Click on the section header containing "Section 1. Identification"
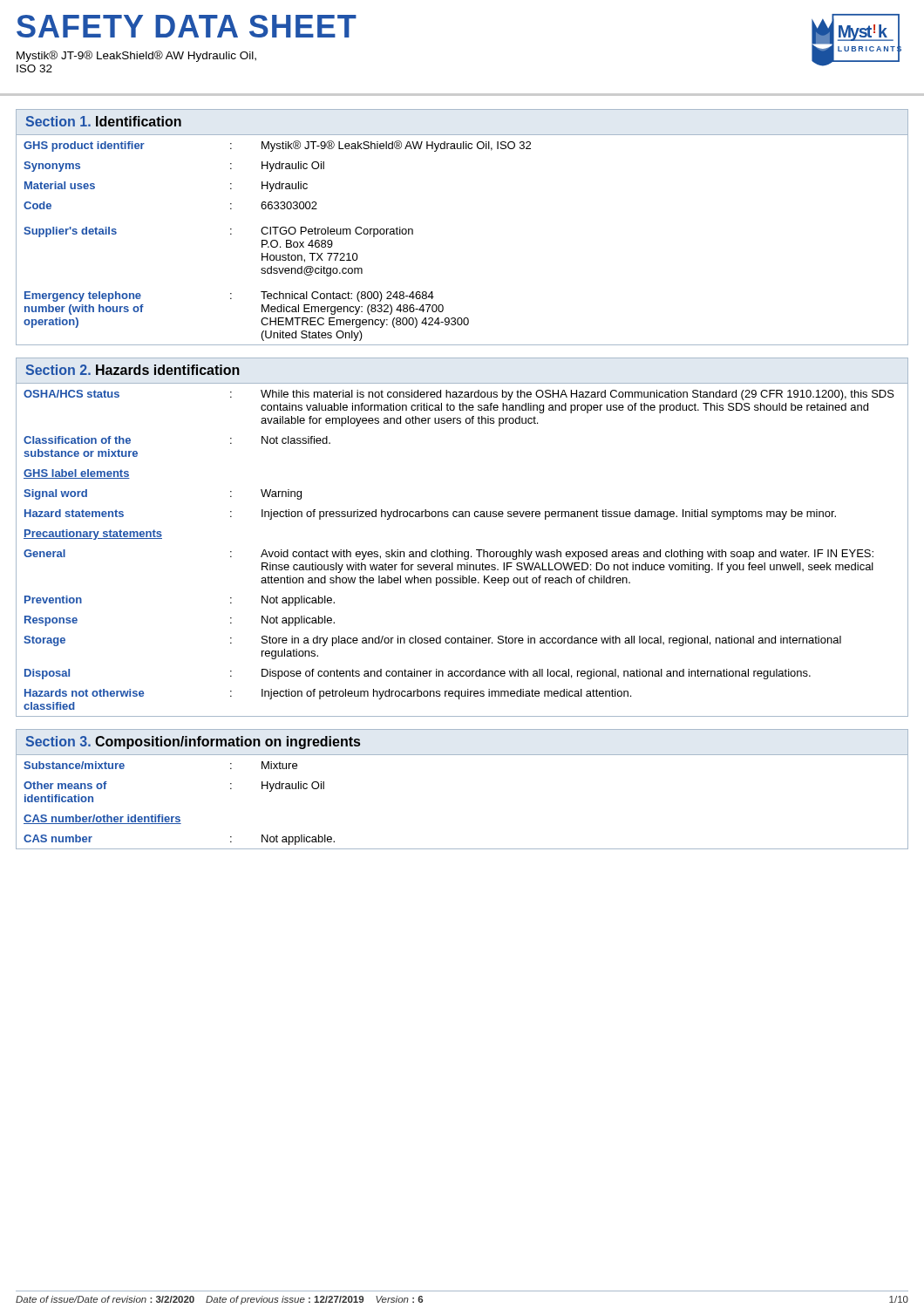The image size is (924, 1308). click(x=104, y=122)
